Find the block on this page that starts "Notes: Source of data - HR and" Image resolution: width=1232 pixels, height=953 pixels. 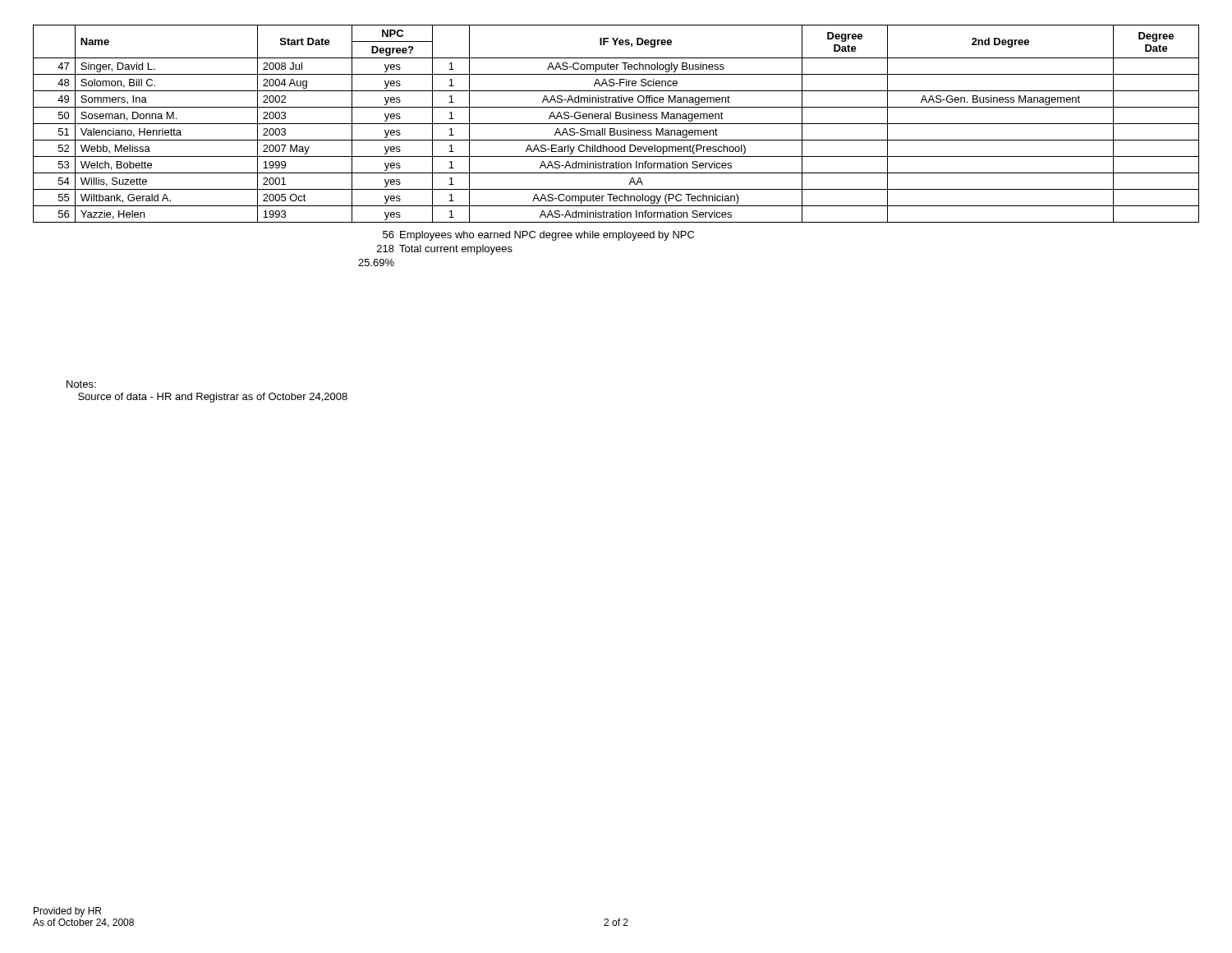pos(207,390)
